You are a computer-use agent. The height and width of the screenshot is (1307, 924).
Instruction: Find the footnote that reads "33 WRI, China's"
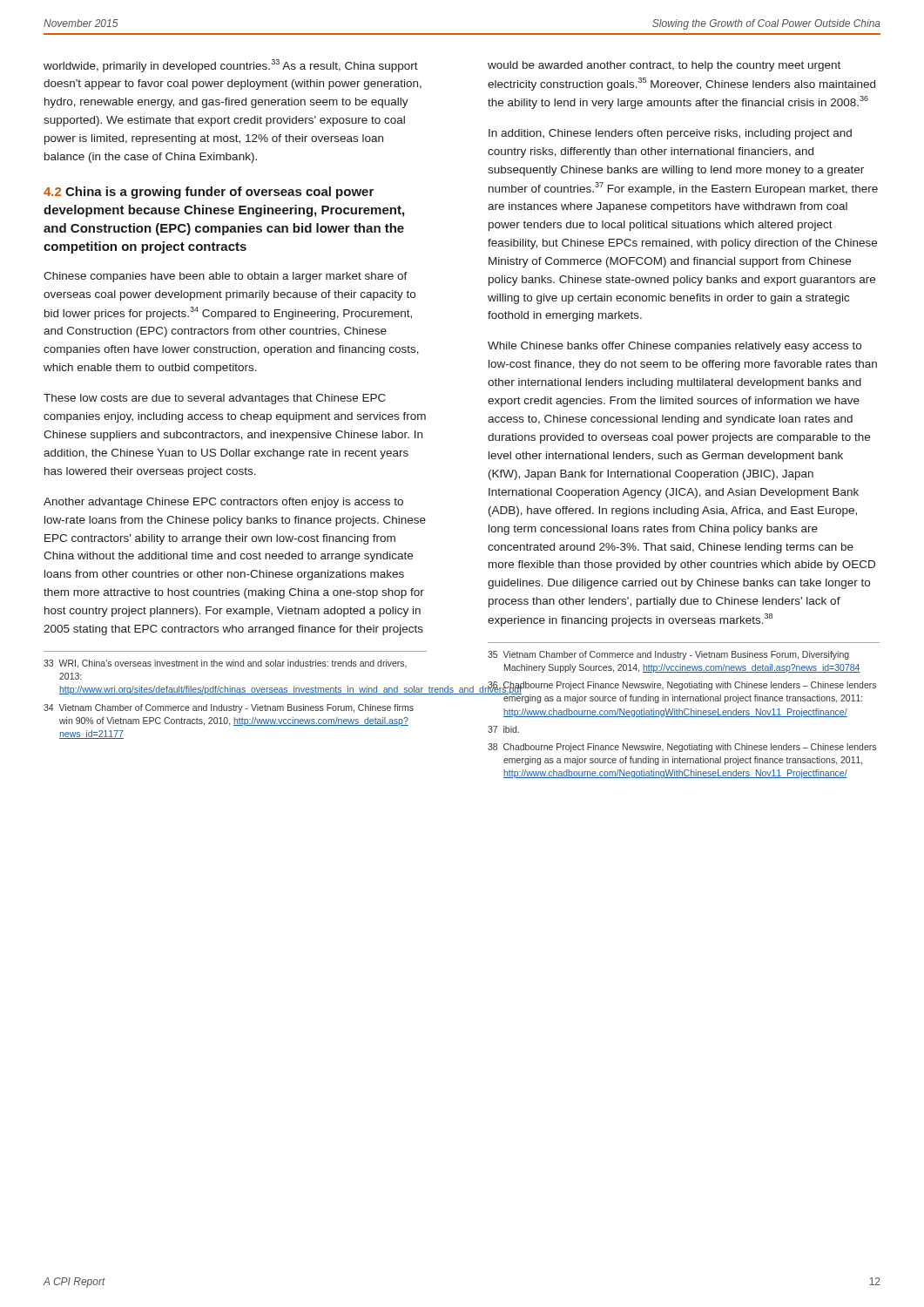[235, 676]
